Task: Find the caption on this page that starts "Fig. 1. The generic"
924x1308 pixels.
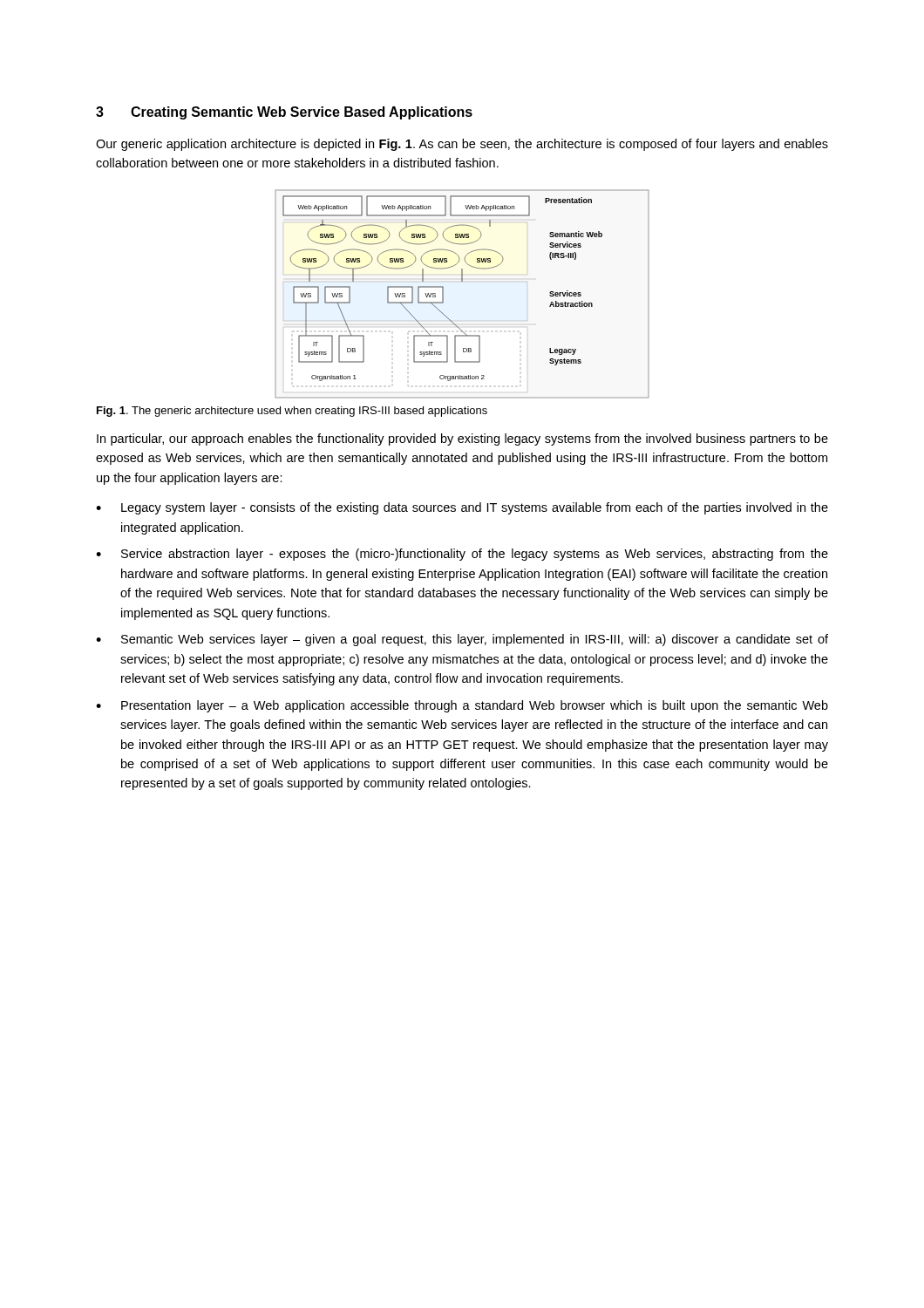Action: [292, 410]
